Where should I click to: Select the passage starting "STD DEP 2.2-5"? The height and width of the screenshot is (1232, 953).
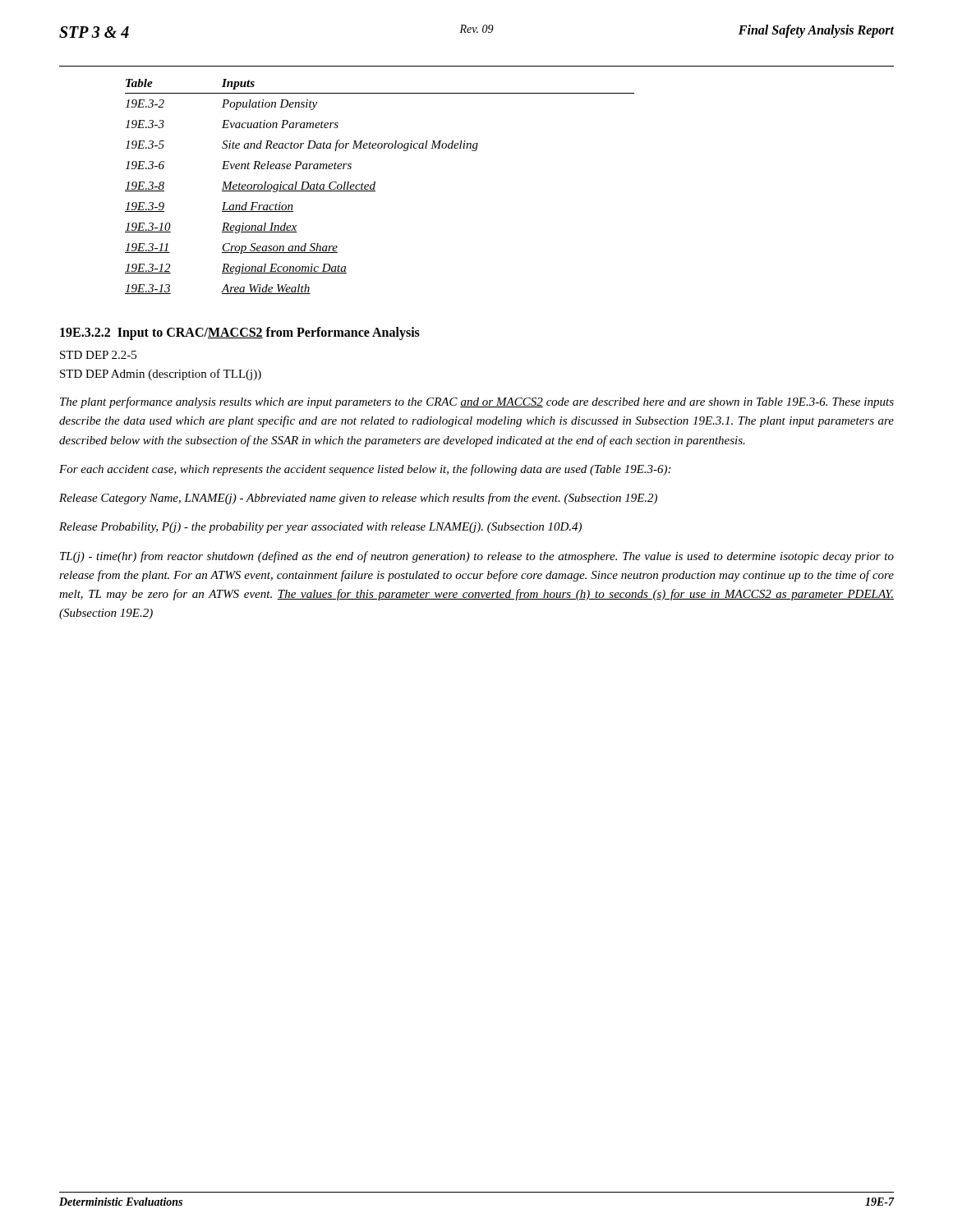click(98, 355)
